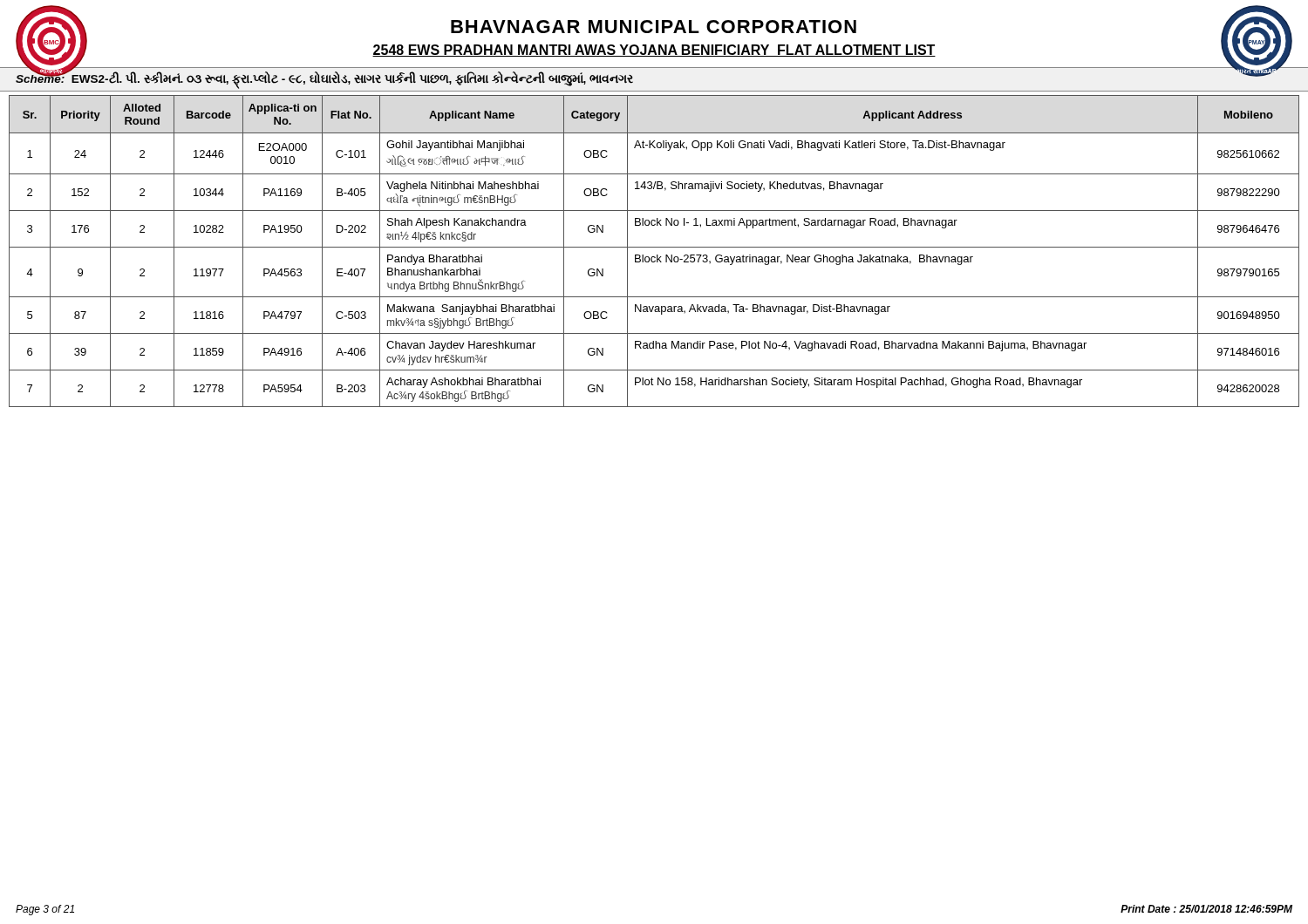The height and width of the screenshot is (924, 1308).
Task: Locate the title that says "2548 EWS PRADHAN MANTRI AWAS YOJANA BENIFICIARY FLAT"
Action: pos(654,50)
